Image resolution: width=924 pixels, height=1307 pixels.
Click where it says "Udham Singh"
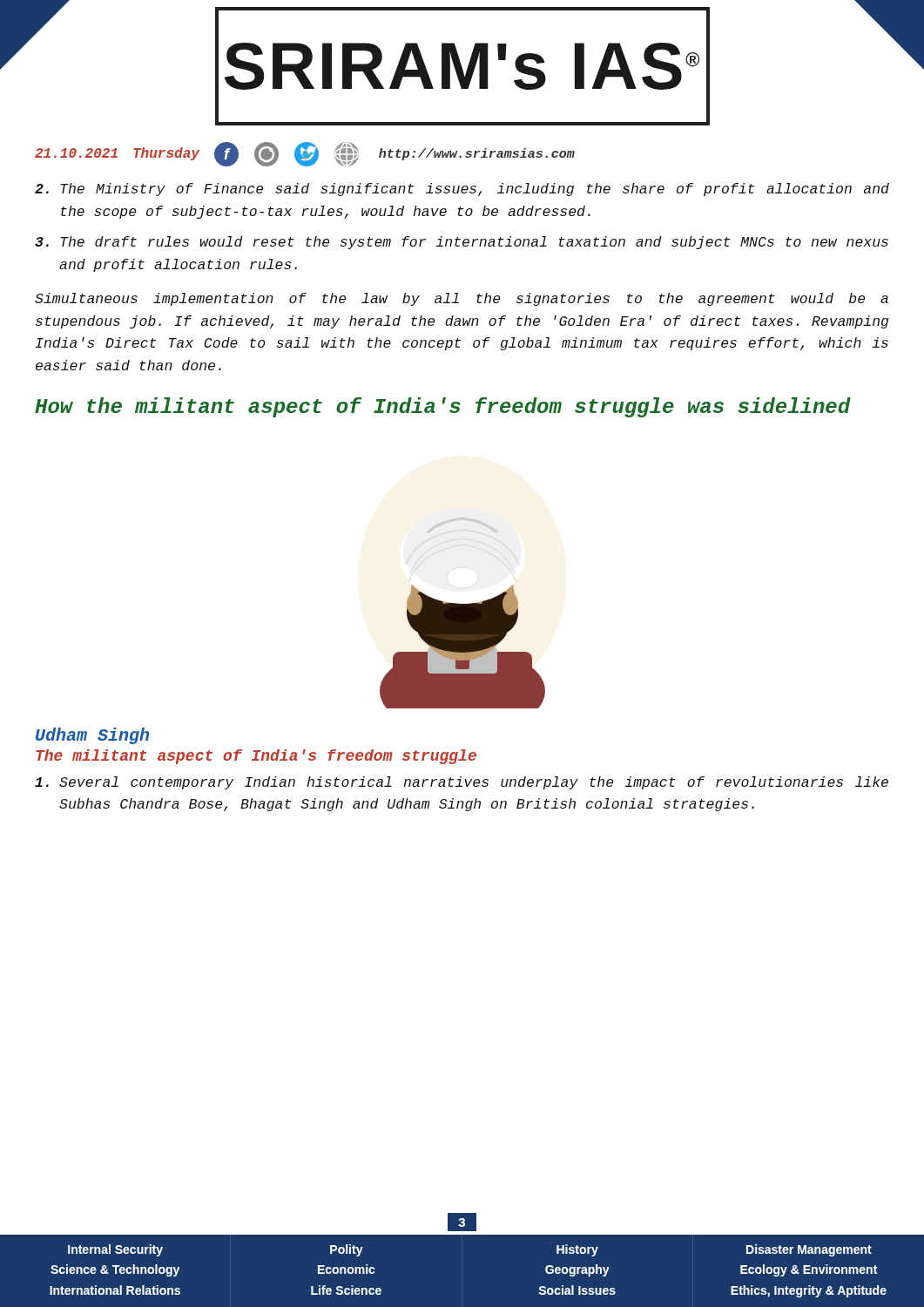(92, 736)
